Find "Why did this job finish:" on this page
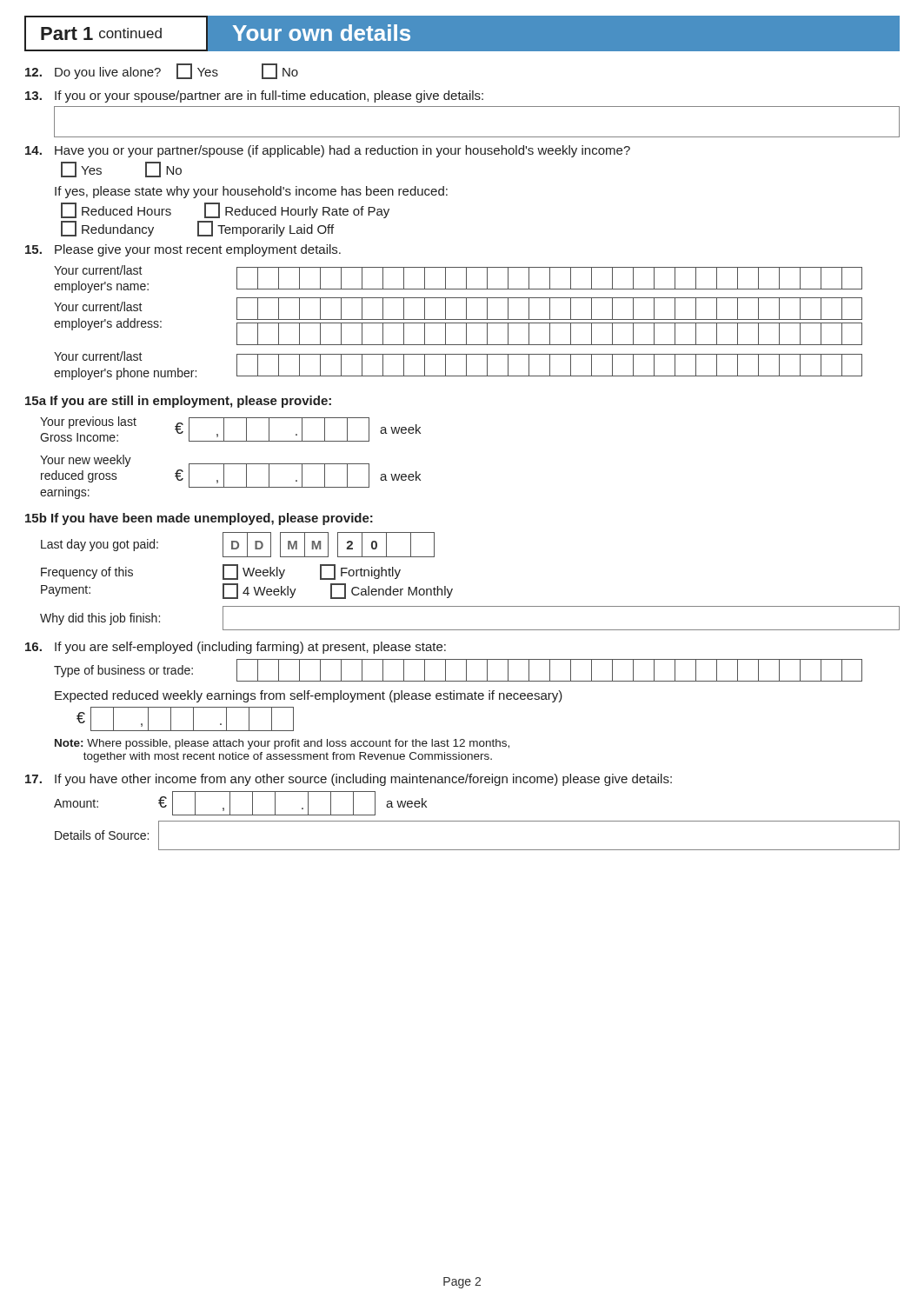924x1304 pixels. click(470, 618)
